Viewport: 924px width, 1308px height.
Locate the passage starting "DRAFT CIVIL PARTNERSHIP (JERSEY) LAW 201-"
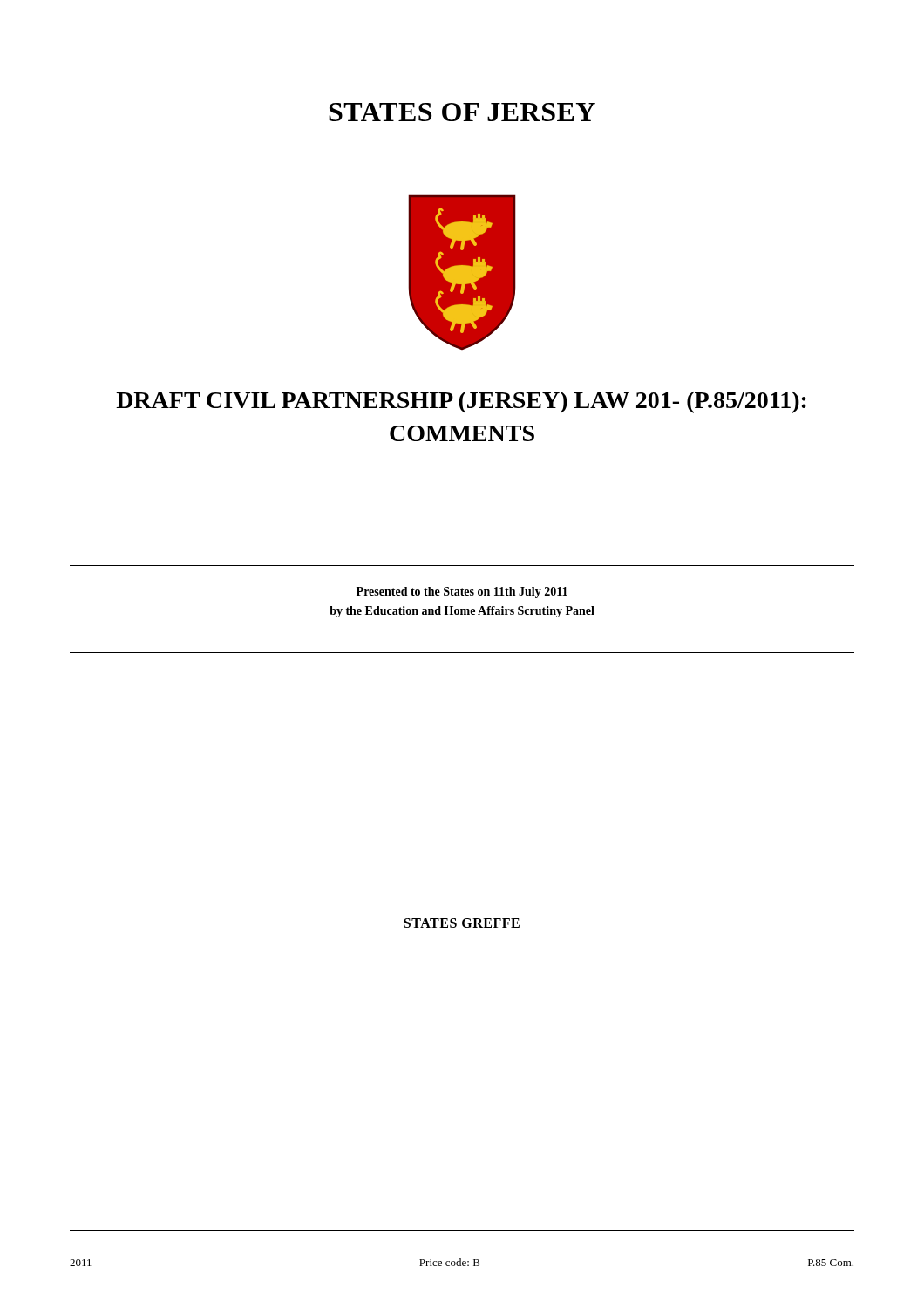(462, 416)
